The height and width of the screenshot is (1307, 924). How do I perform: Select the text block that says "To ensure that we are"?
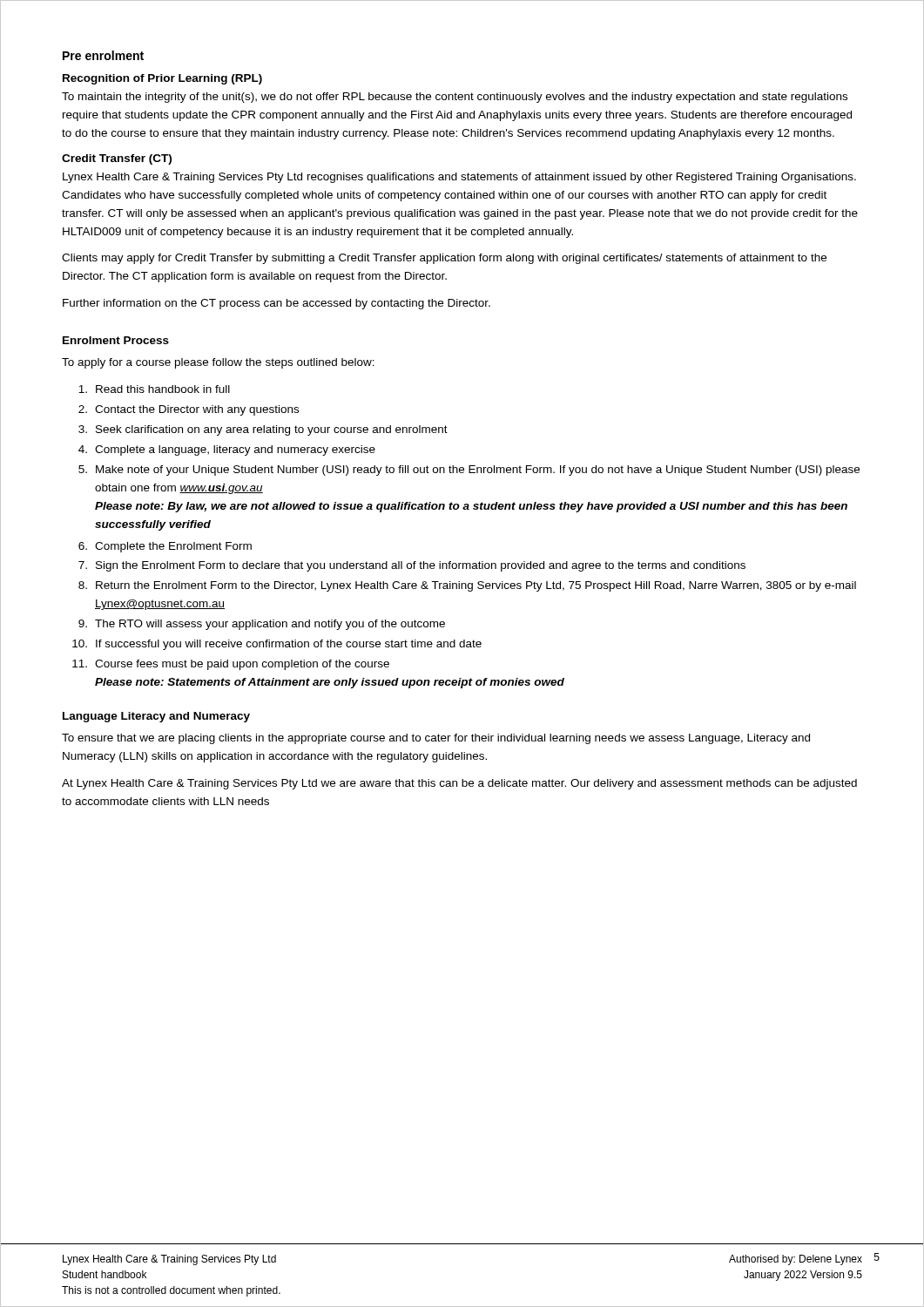pyautogui.click(x=436, y=747)
